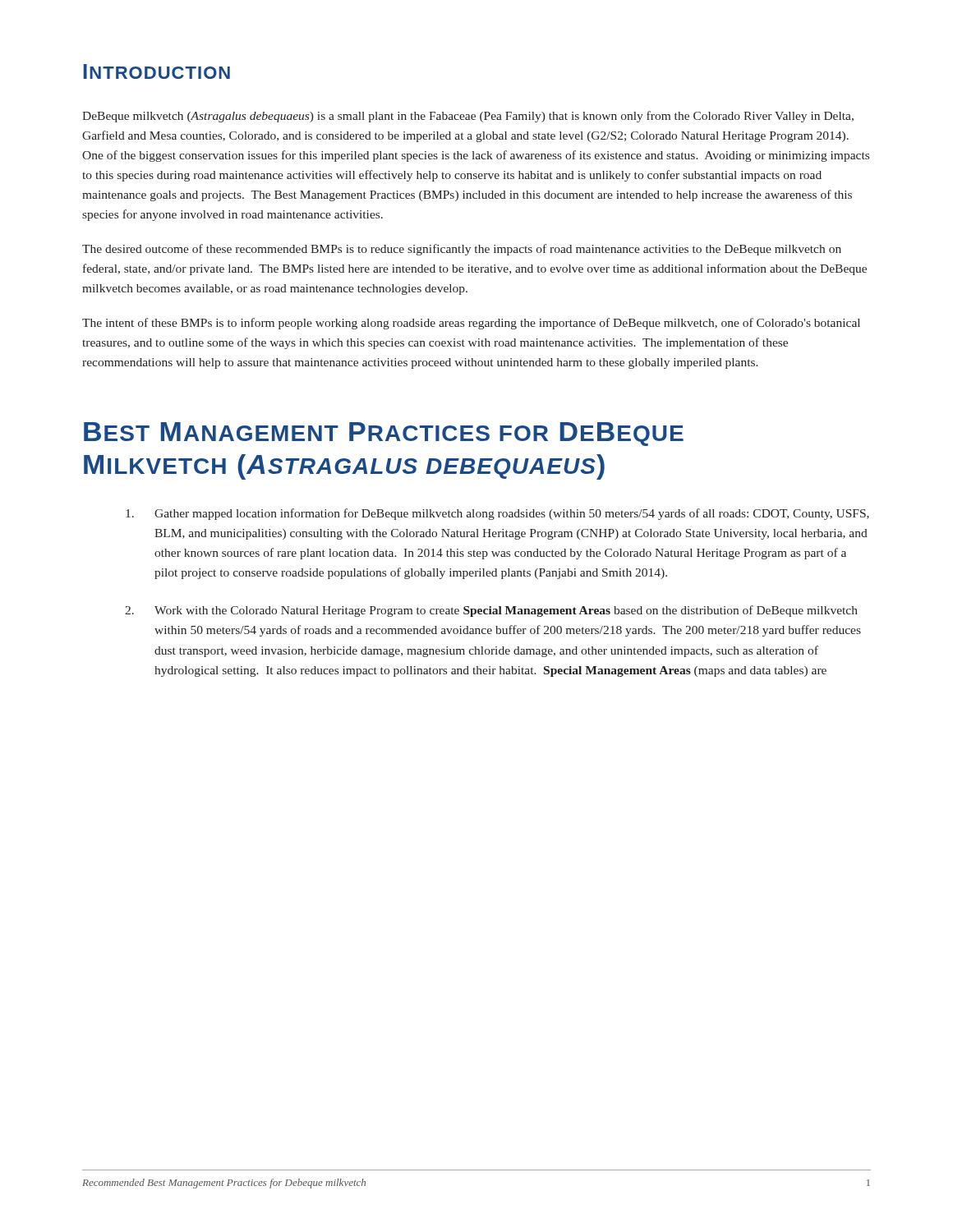This screenshot has height=1232, width=953.
Task: Select the text block that says "The desired outcome of these"
Action: click(x=475, y=268)
